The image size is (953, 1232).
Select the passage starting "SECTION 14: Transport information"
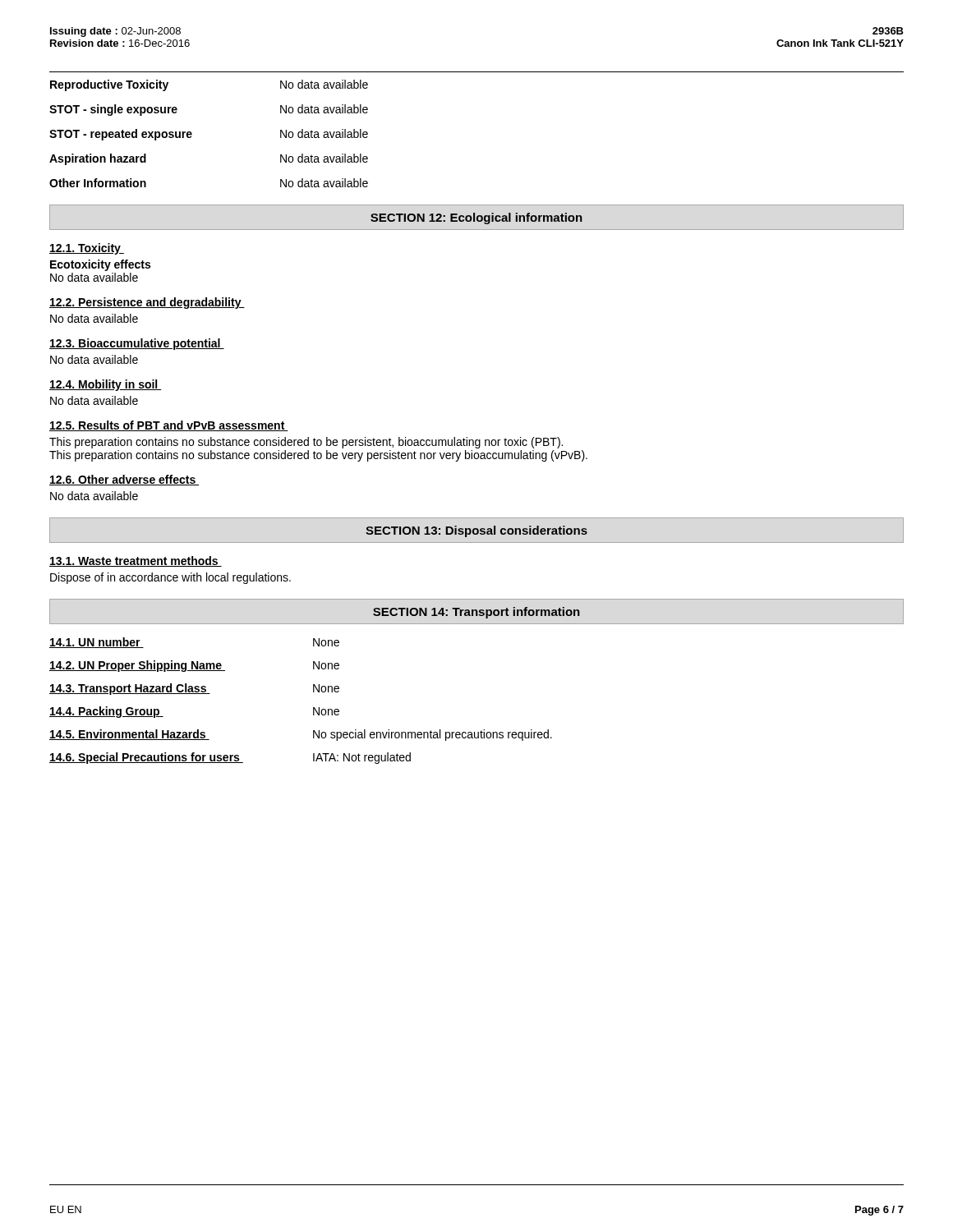point(476,612)
